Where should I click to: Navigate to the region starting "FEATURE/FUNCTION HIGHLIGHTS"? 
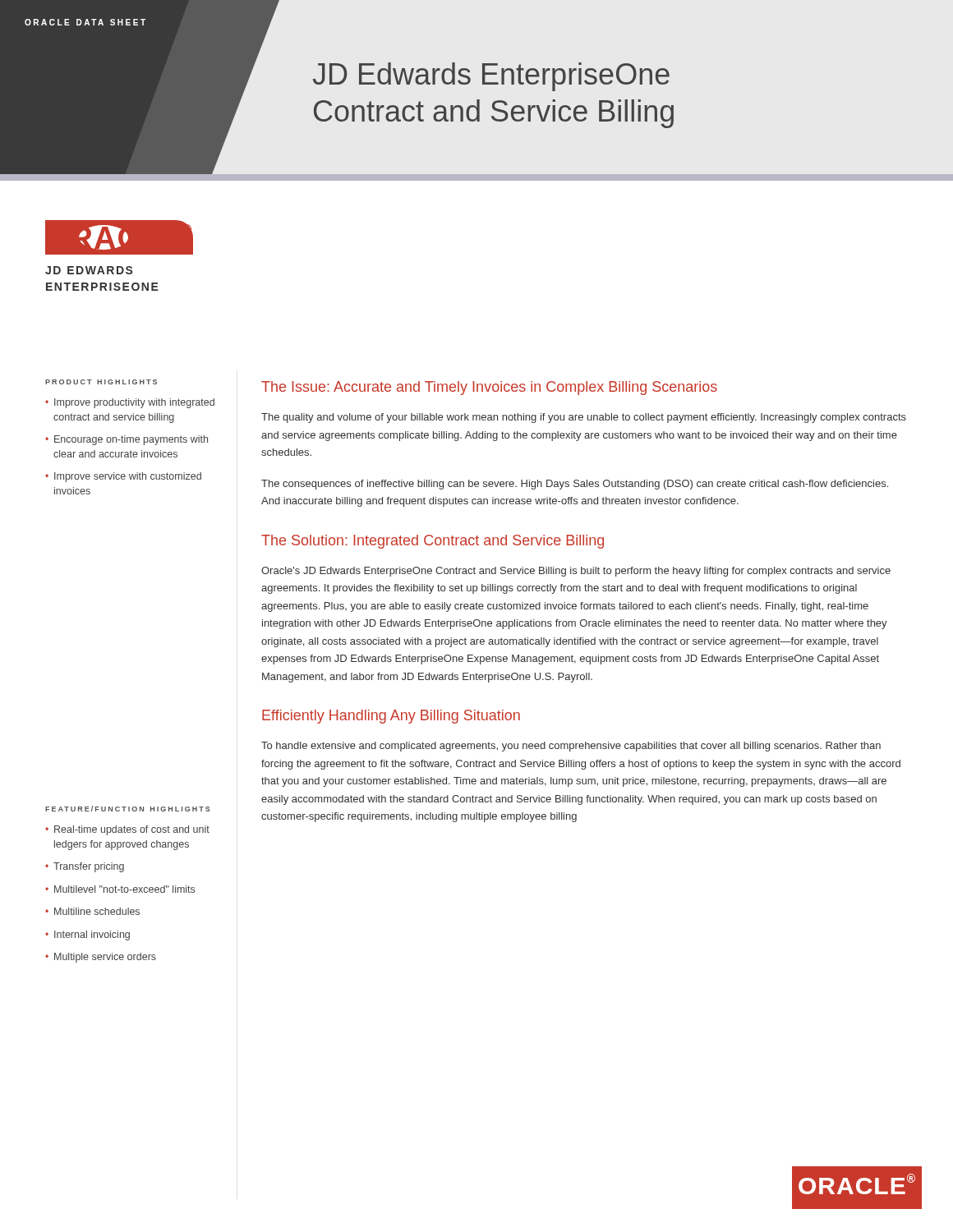129,809
